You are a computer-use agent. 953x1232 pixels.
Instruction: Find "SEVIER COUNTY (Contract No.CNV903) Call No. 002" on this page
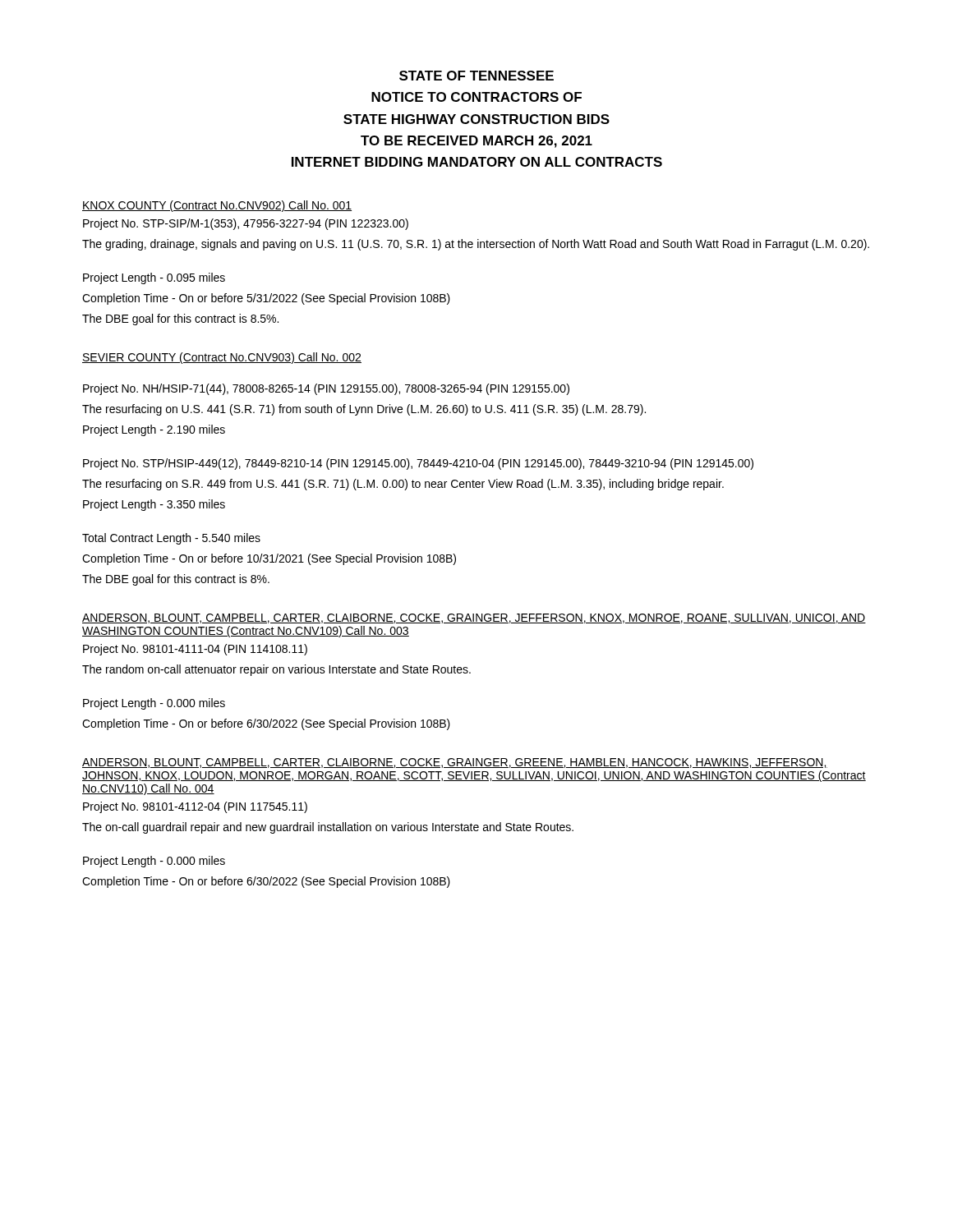click(222, 357)
